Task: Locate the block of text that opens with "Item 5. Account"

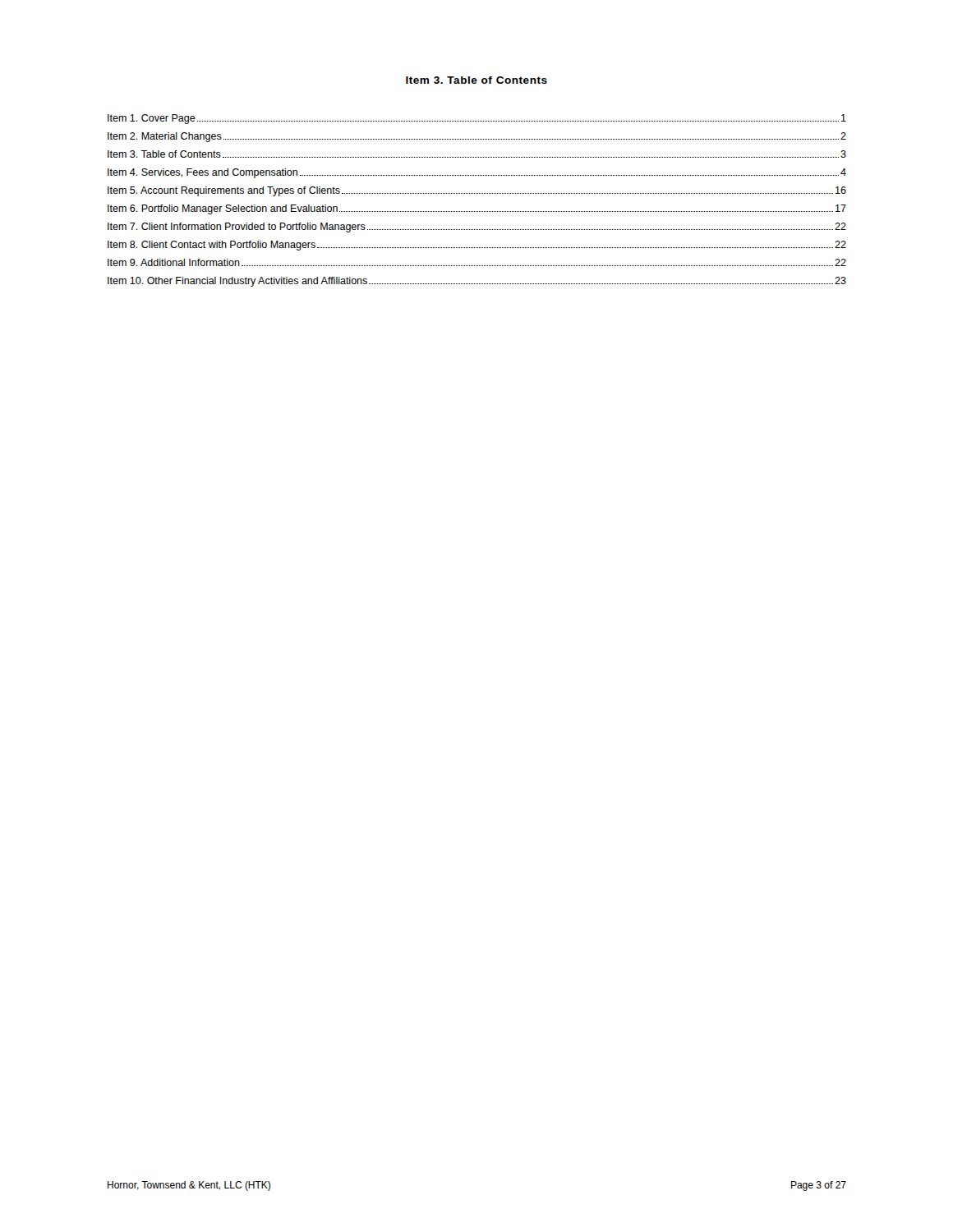Action: 476,191
